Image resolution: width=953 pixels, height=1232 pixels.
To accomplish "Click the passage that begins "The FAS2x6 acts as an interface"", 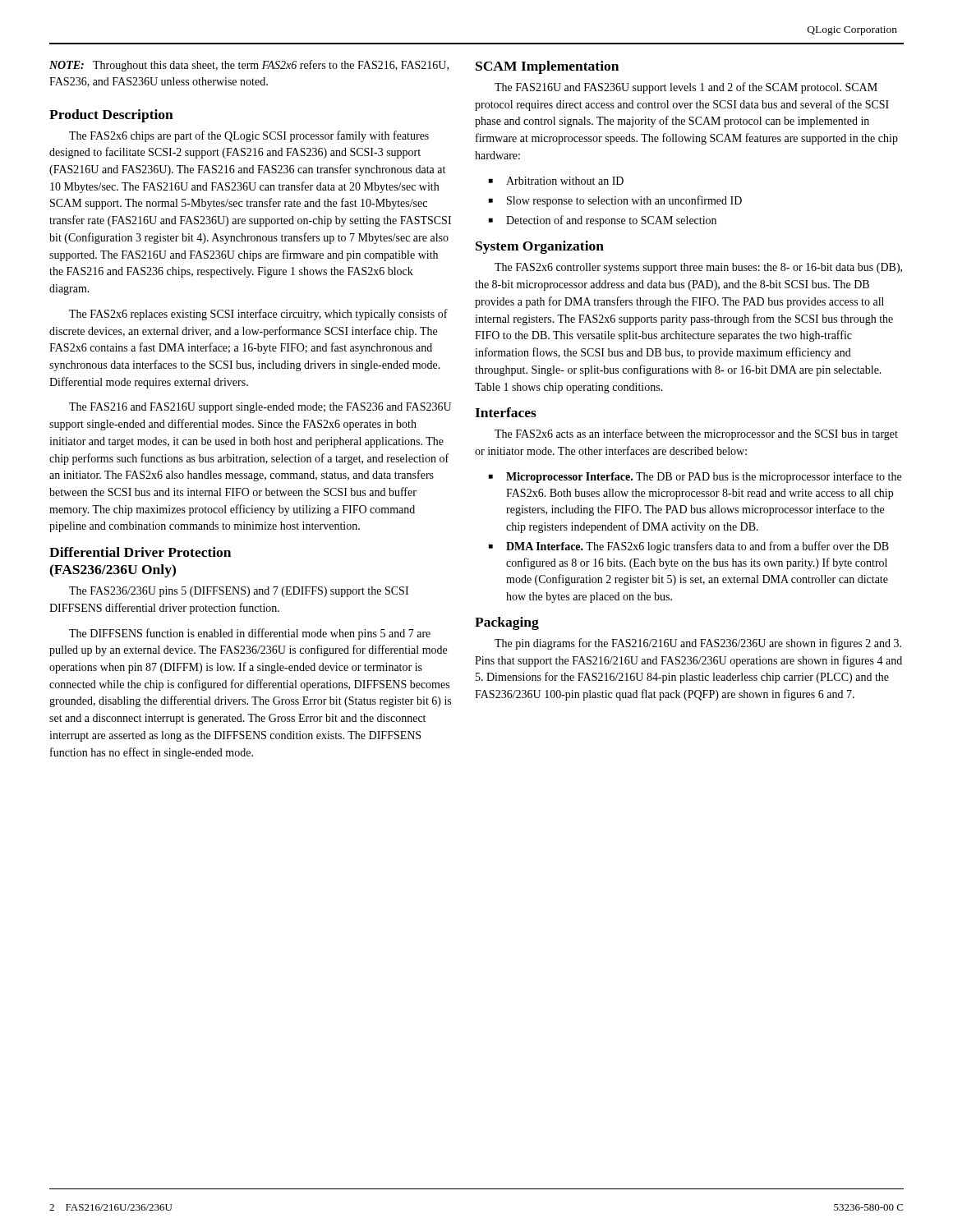I will [689, 444].
